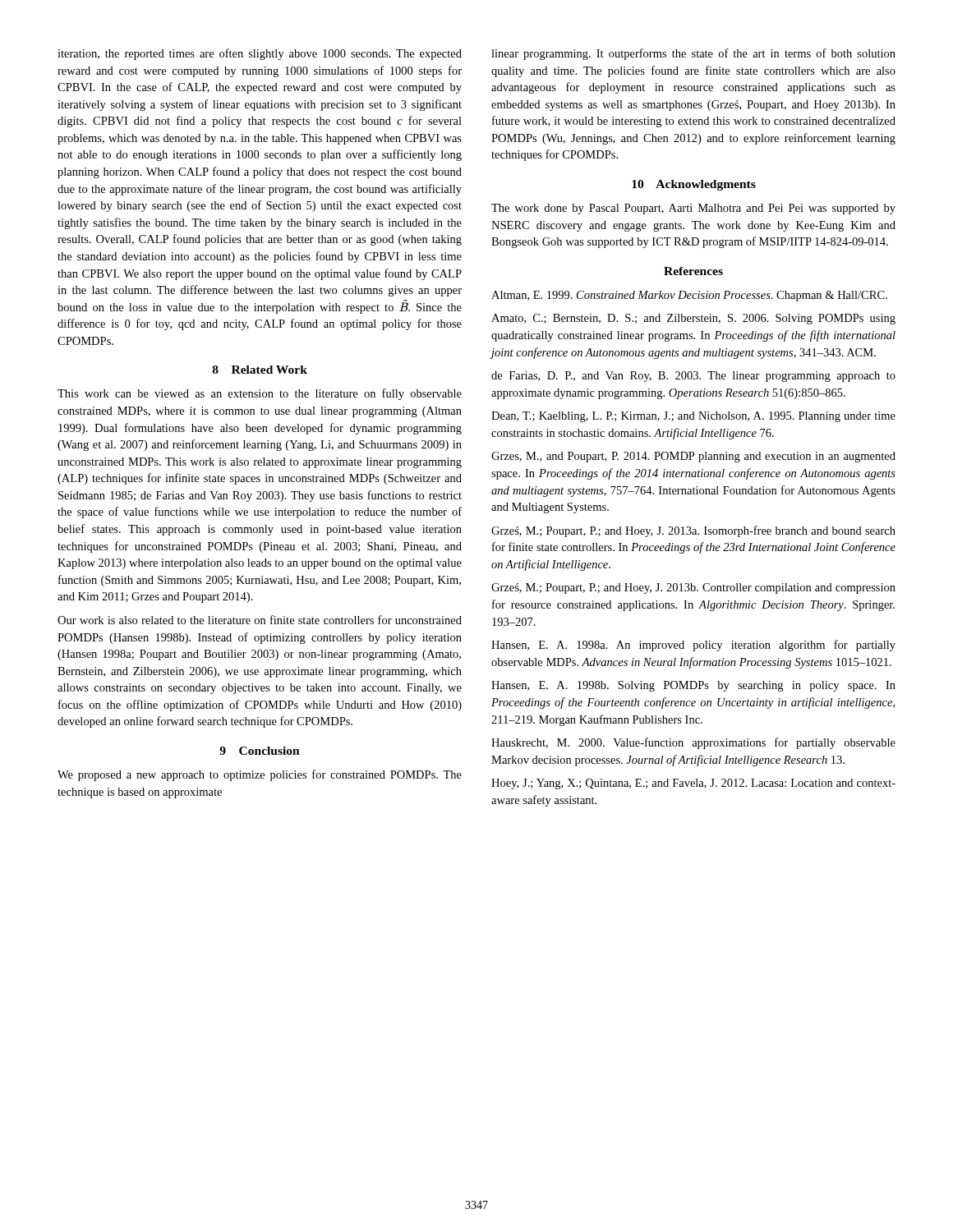Find the block on this page that starts "Altman, E. 1999. Constrained Markov"

[693, 295]
